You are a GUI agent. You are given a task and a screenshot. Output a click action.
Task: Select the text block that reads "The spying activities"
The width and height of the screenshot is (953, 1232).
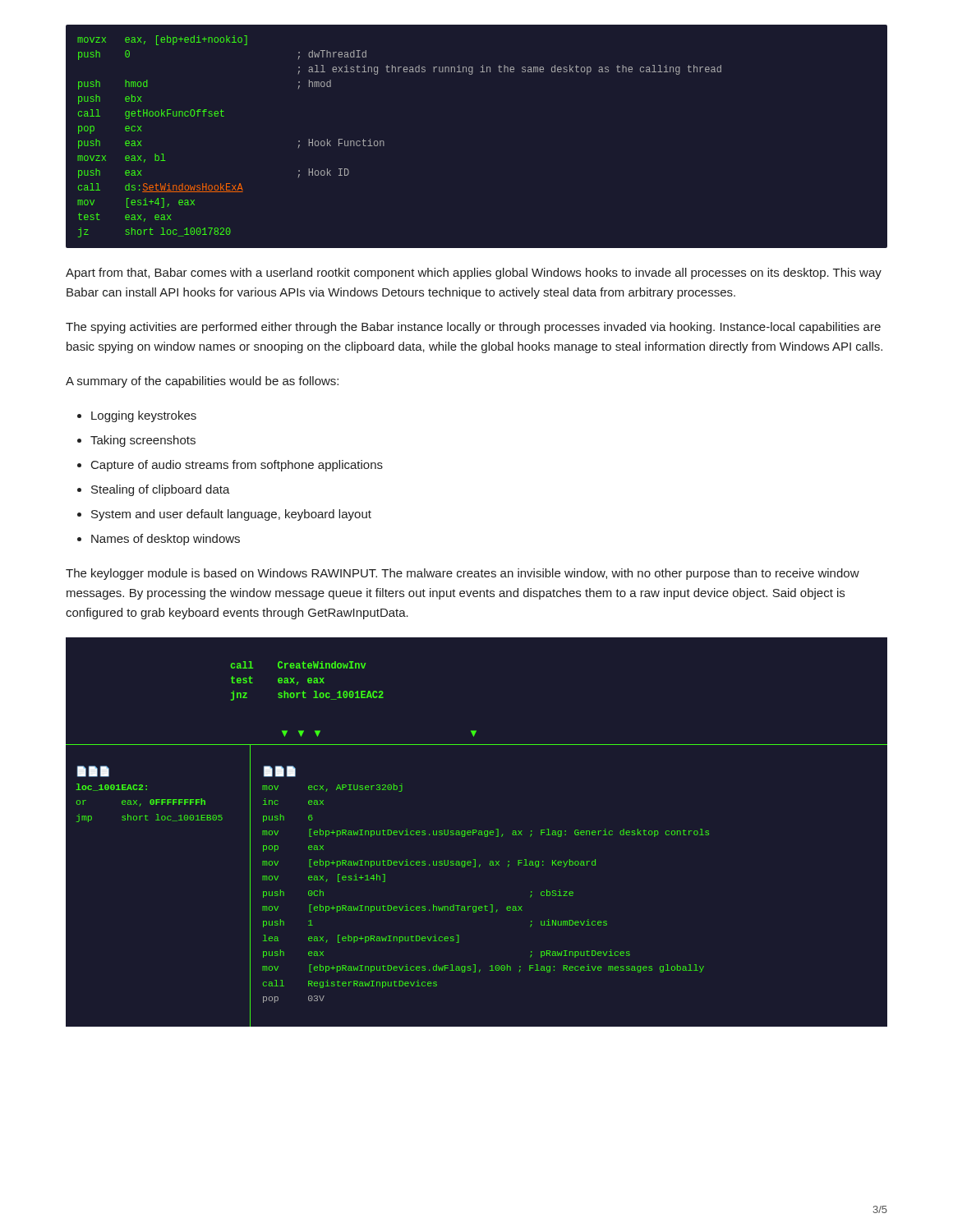pos(476,337)
